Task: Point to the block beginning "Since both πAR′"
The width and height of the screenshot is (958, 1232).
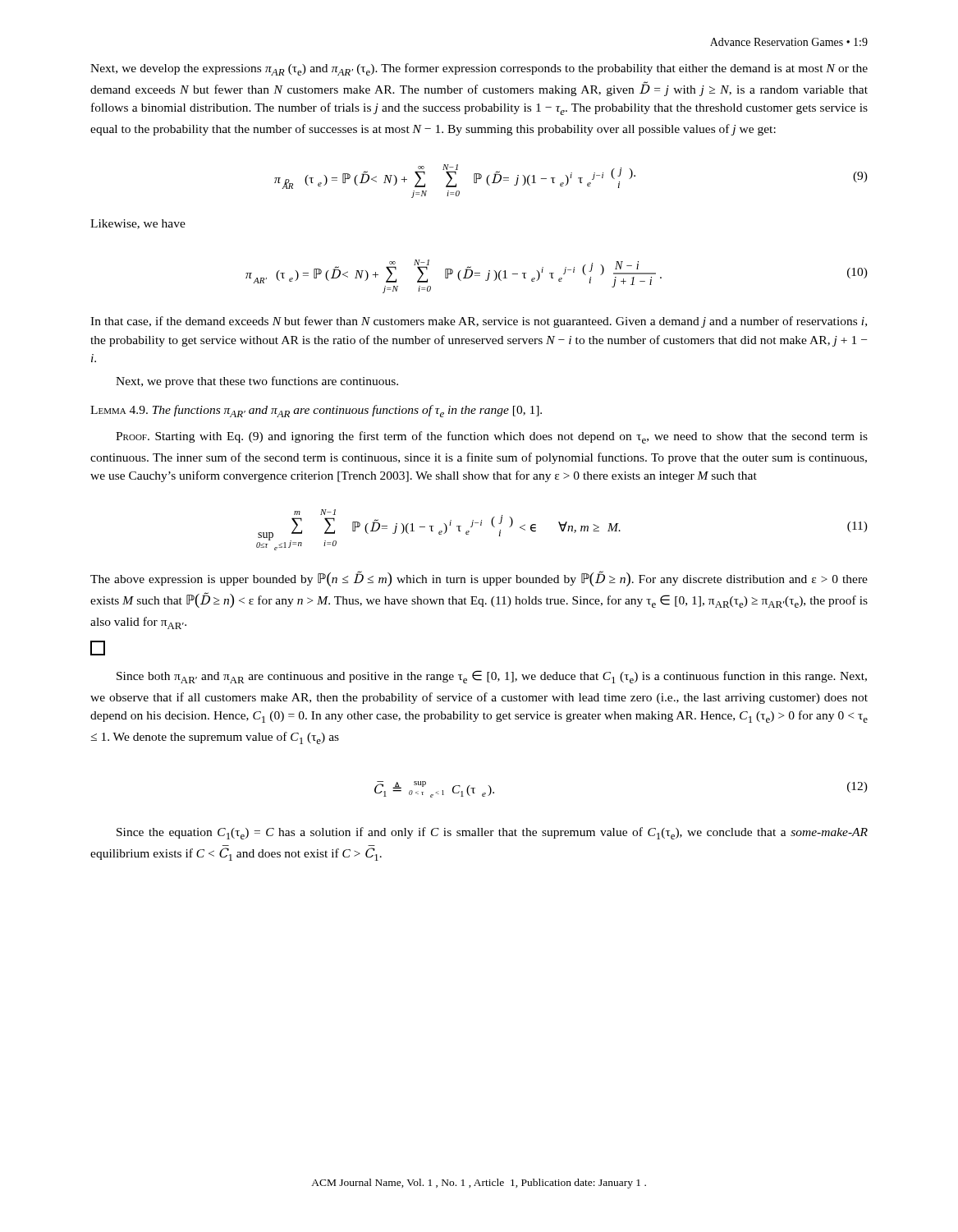Action: pyautogui.click(x=479, y=708)
